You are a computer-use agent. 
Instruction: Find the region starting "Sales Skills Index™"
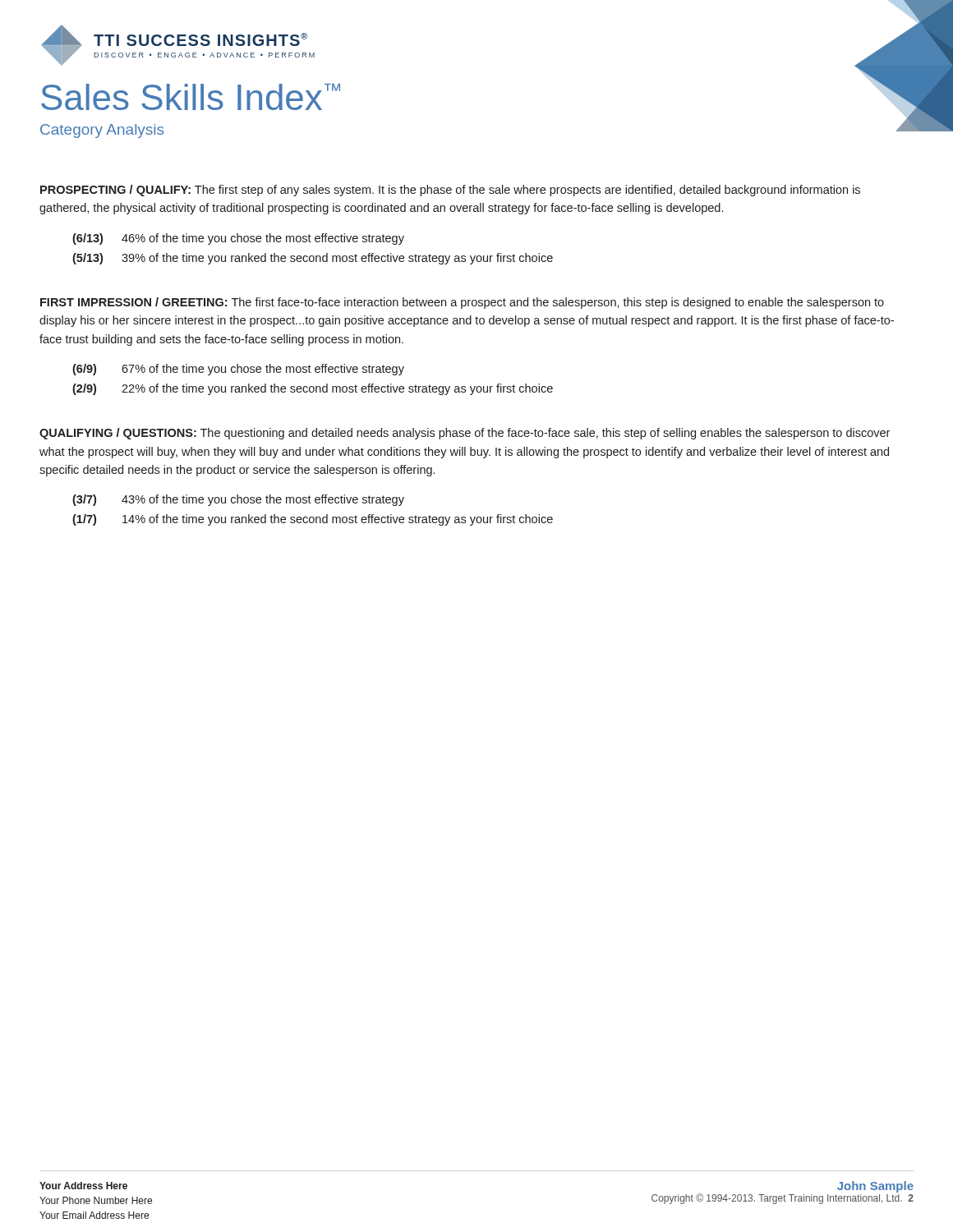[x=191, y=98]
